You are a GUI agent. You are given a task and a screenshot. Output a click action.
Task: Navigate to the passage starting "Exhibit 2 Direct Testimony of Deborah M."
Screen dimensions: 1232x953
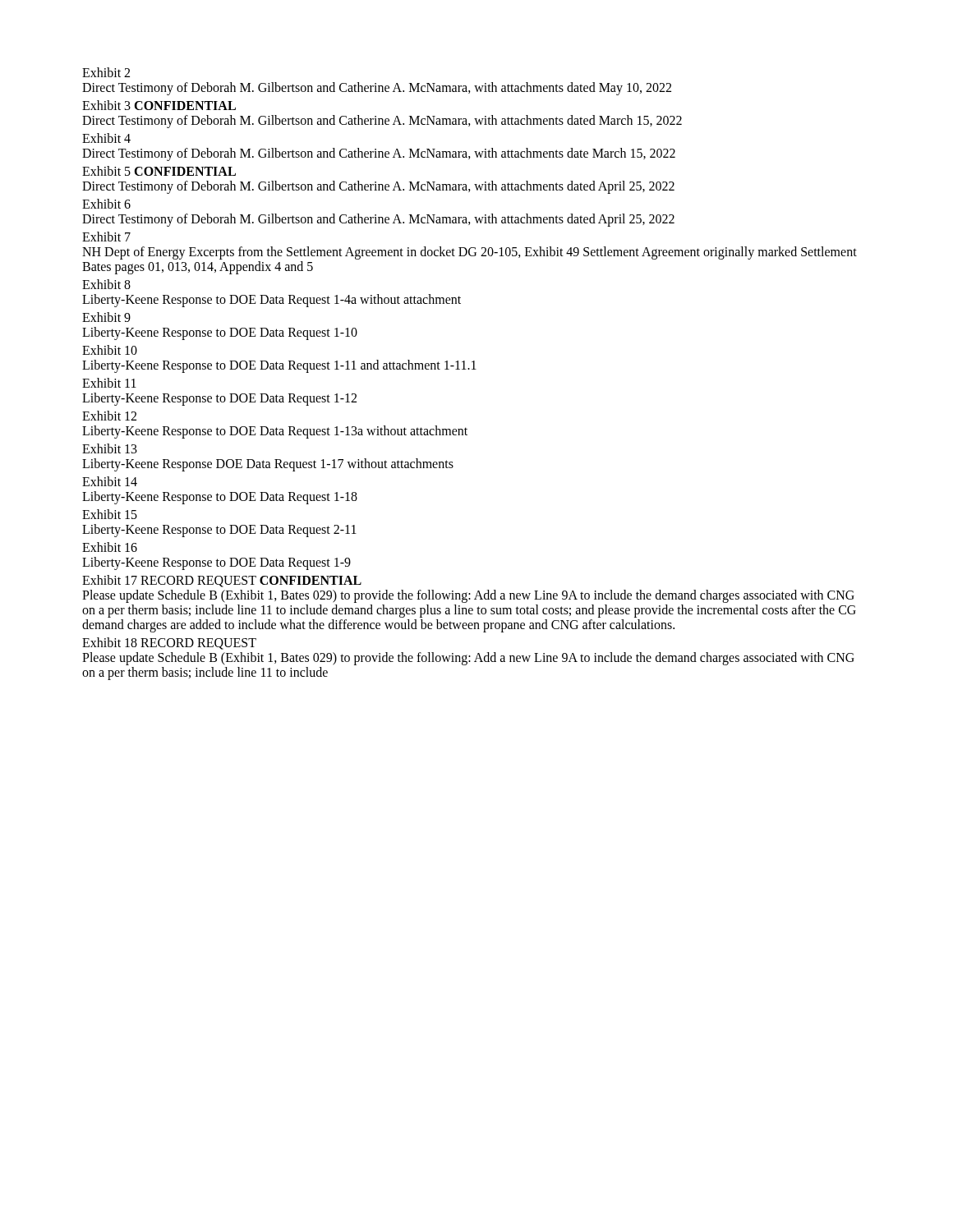(476, 80)
